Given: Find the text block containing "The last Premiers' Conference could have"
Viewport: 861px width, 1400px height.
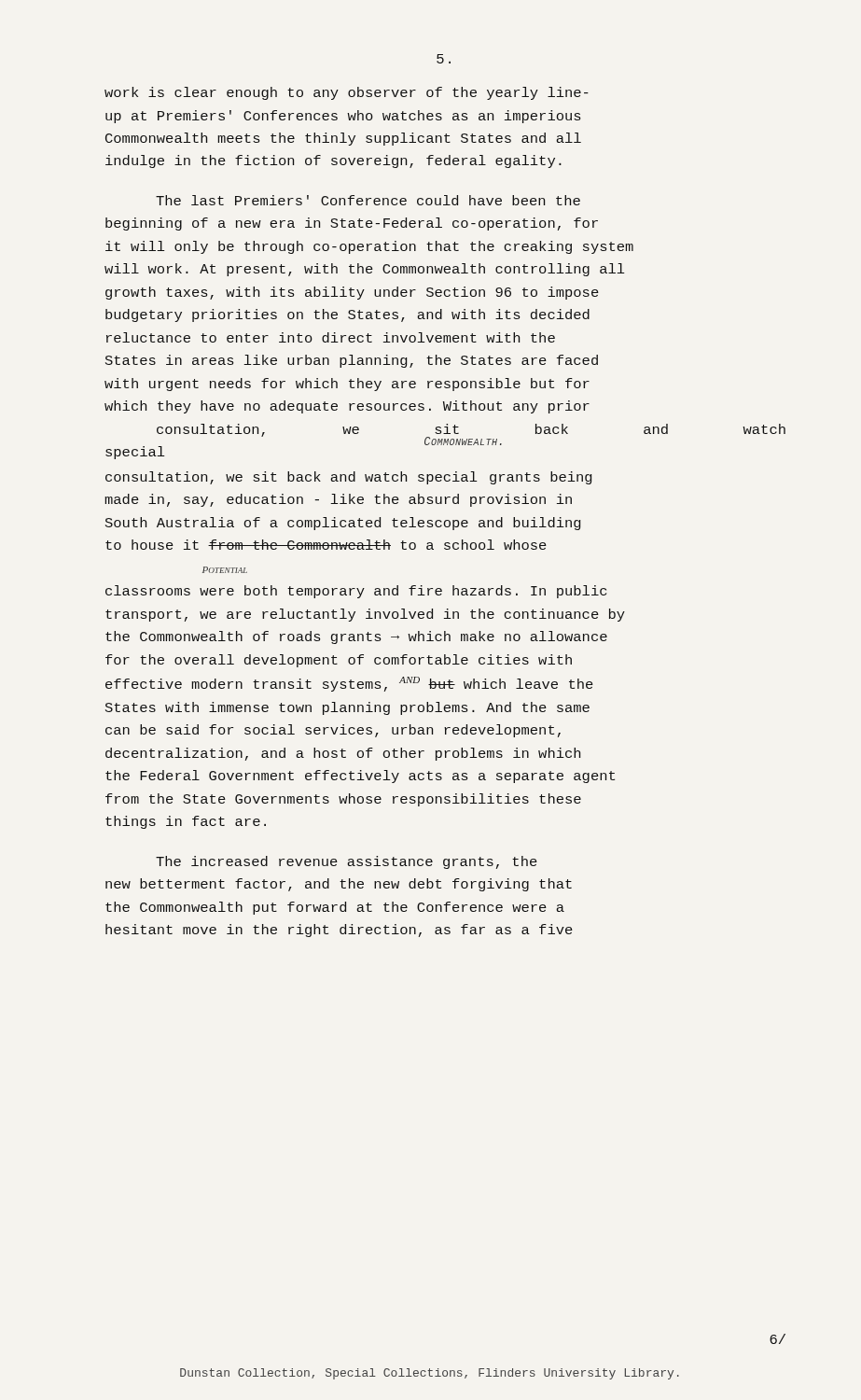Looking at the screenshot, I should click(x=445, y=512).
